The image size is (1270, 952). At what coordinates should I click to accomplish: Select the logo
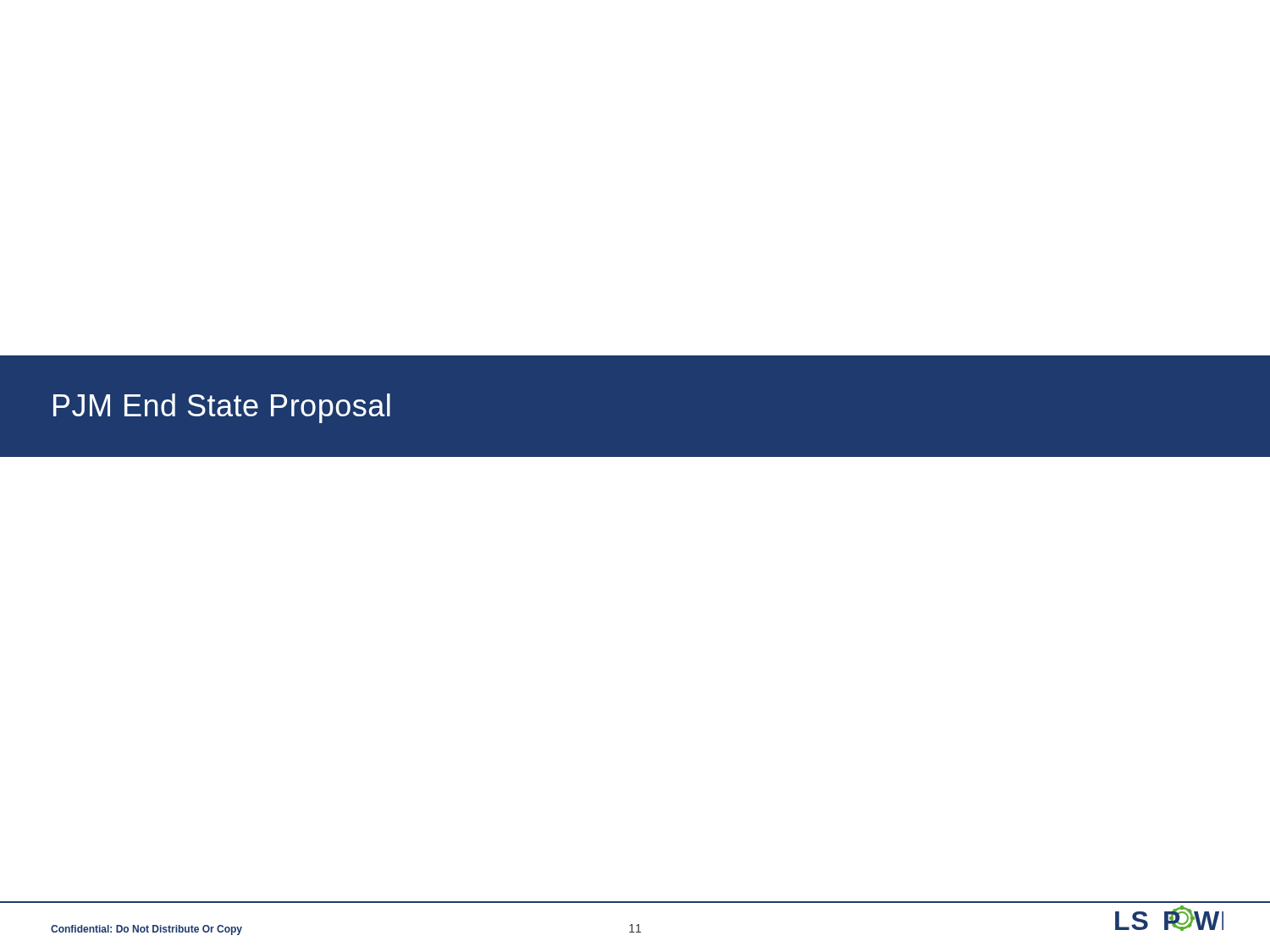click(1168, 920)
